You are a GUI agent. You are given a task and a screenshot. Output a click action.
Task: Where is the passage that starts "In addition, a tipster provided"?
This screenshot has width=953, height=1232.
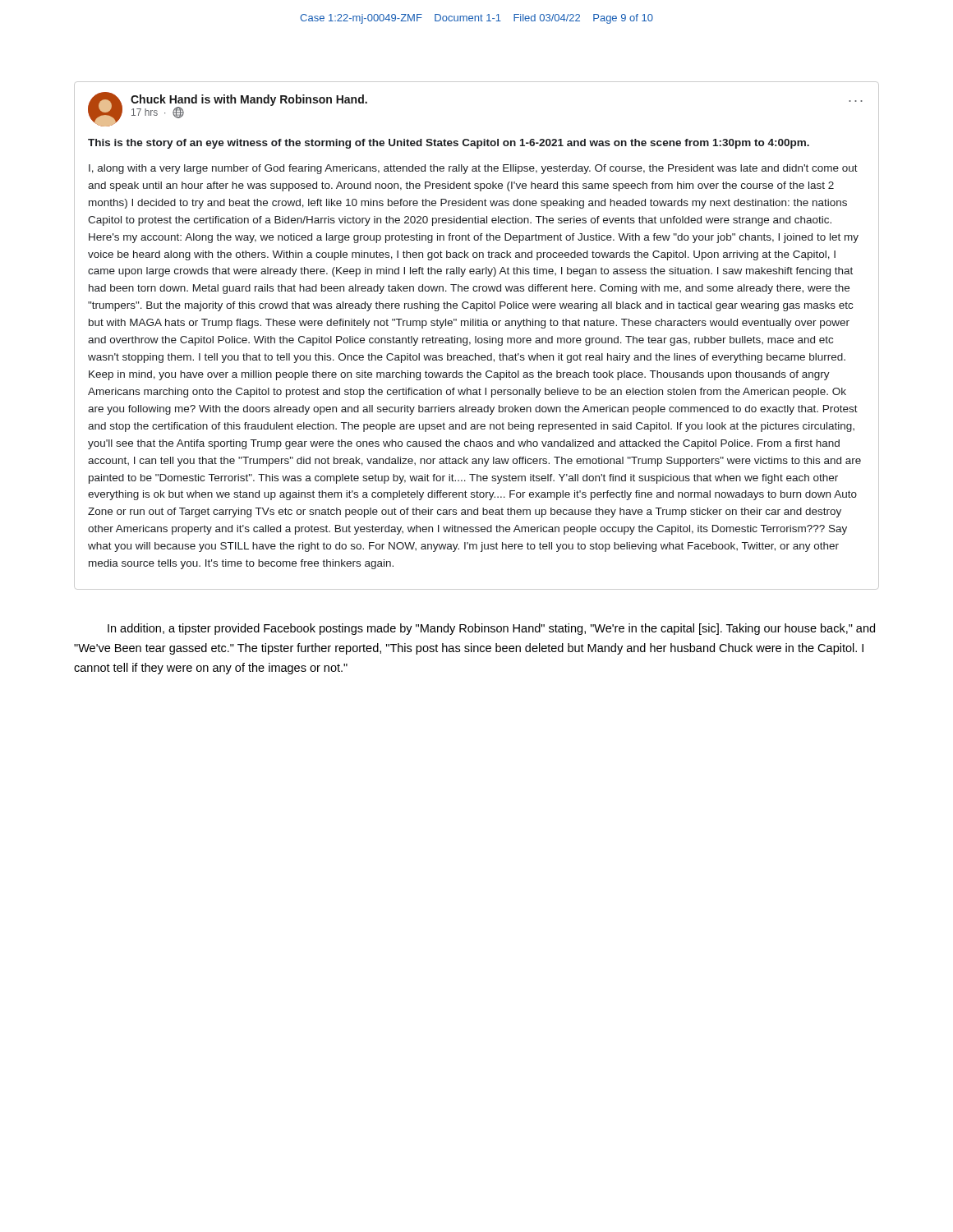(x=476, y=649)
